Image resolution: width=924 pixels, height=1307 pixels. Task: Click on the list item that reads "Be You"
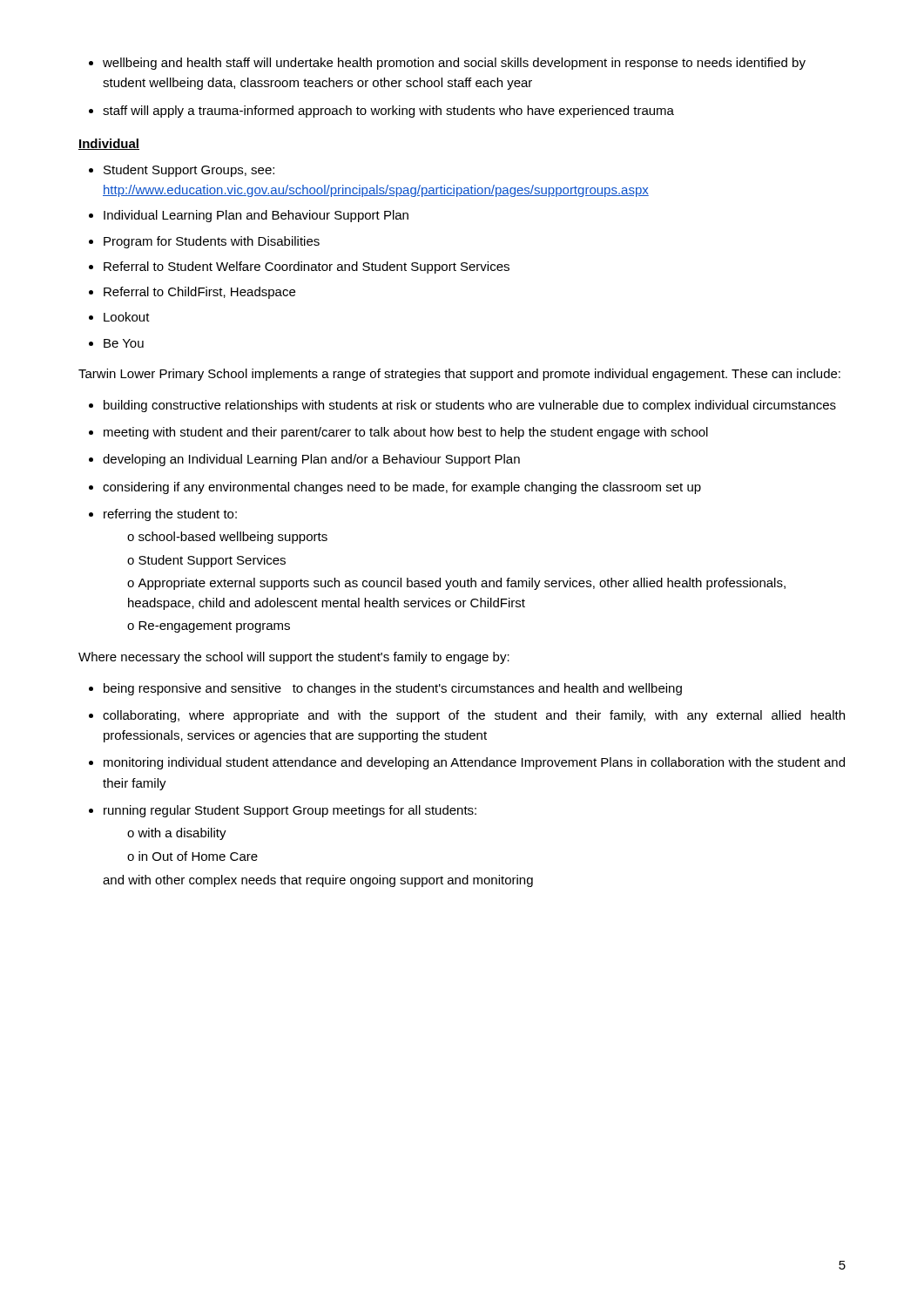click(123, 342)
